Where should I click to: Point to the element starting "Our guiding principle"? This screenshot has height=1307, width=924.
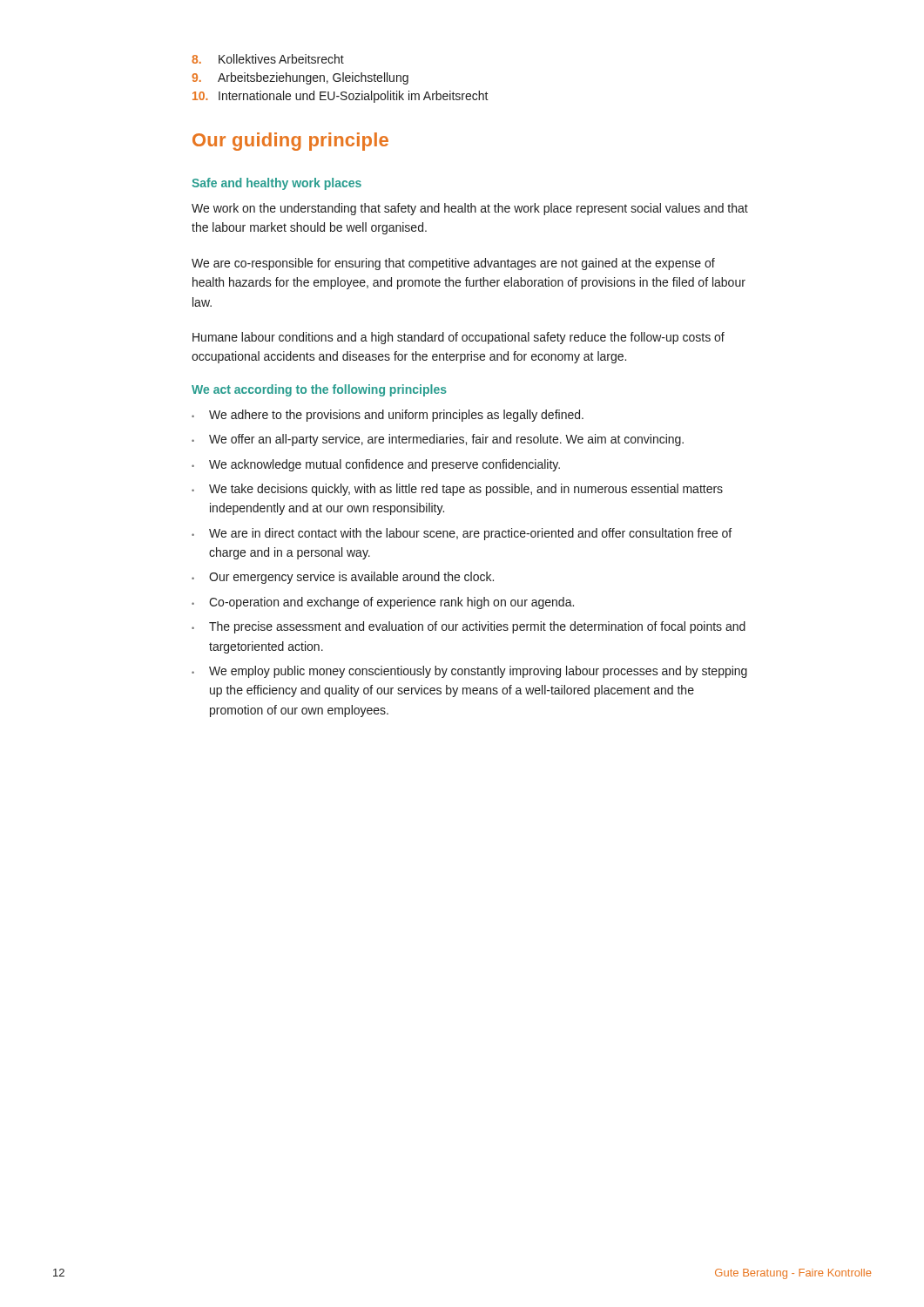[291, 140]
